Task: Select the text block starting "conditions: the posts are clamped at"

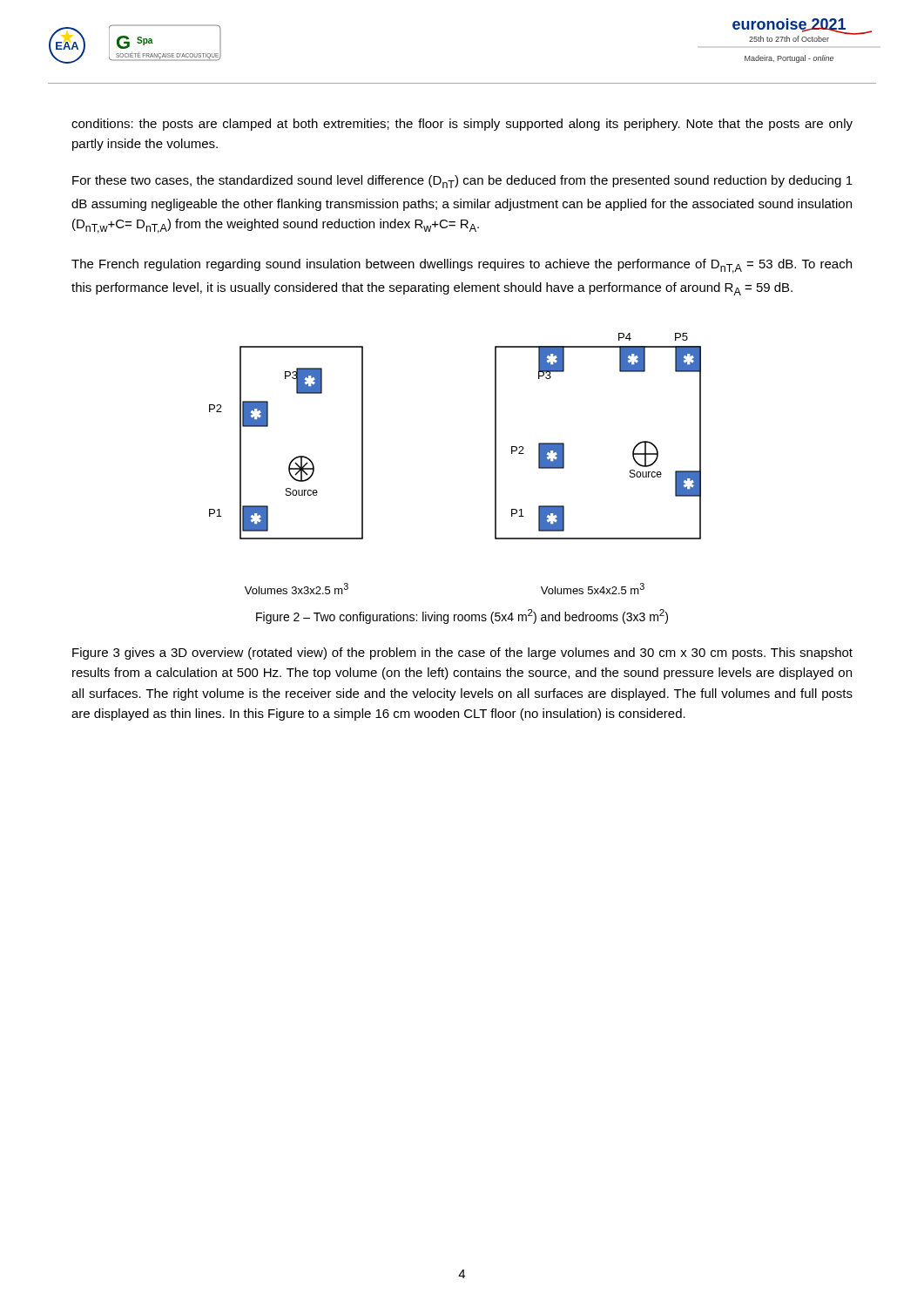Action: 462,133
